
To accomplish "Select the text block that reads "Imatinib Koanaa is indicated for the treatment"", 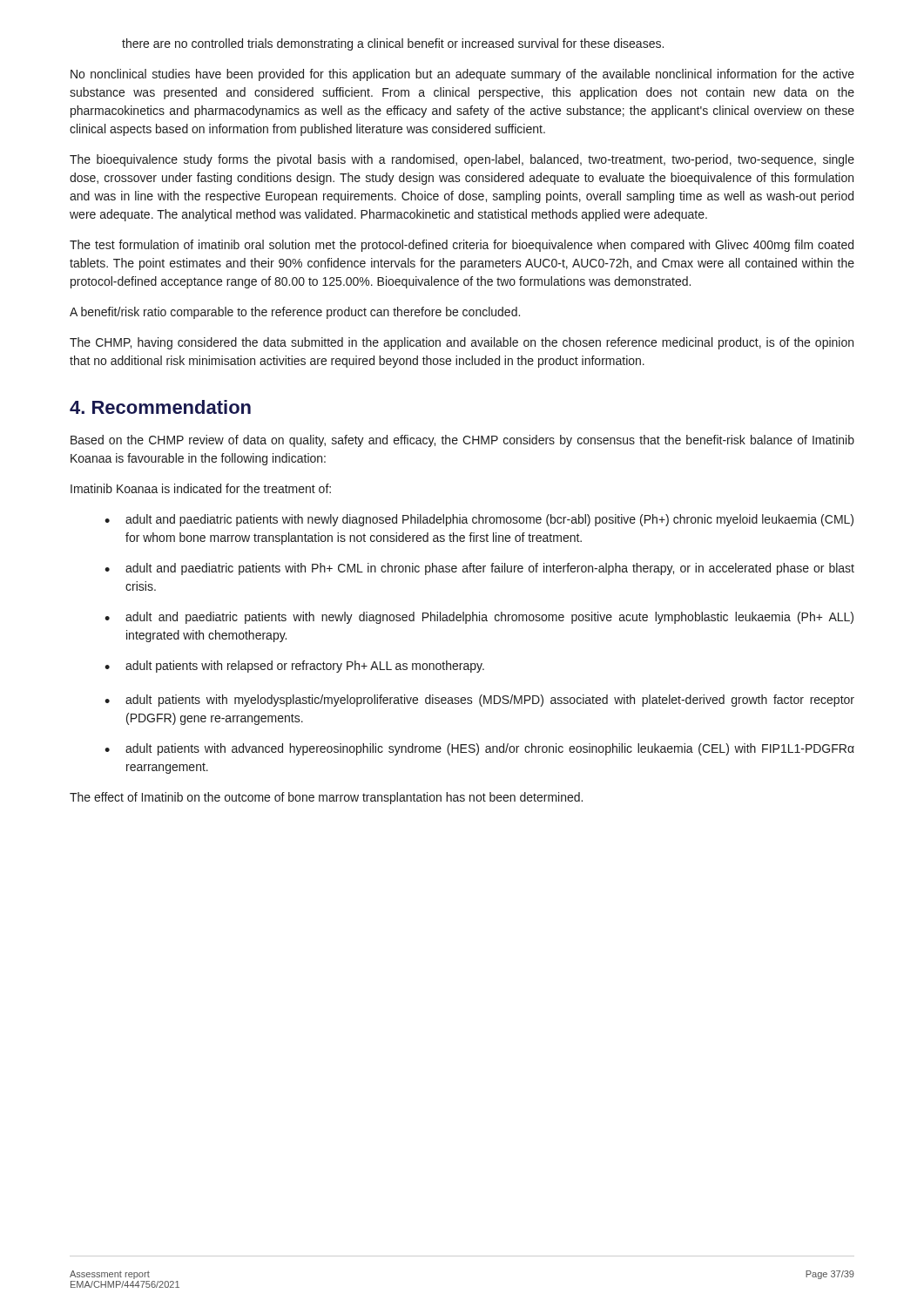I will (201, 488).
